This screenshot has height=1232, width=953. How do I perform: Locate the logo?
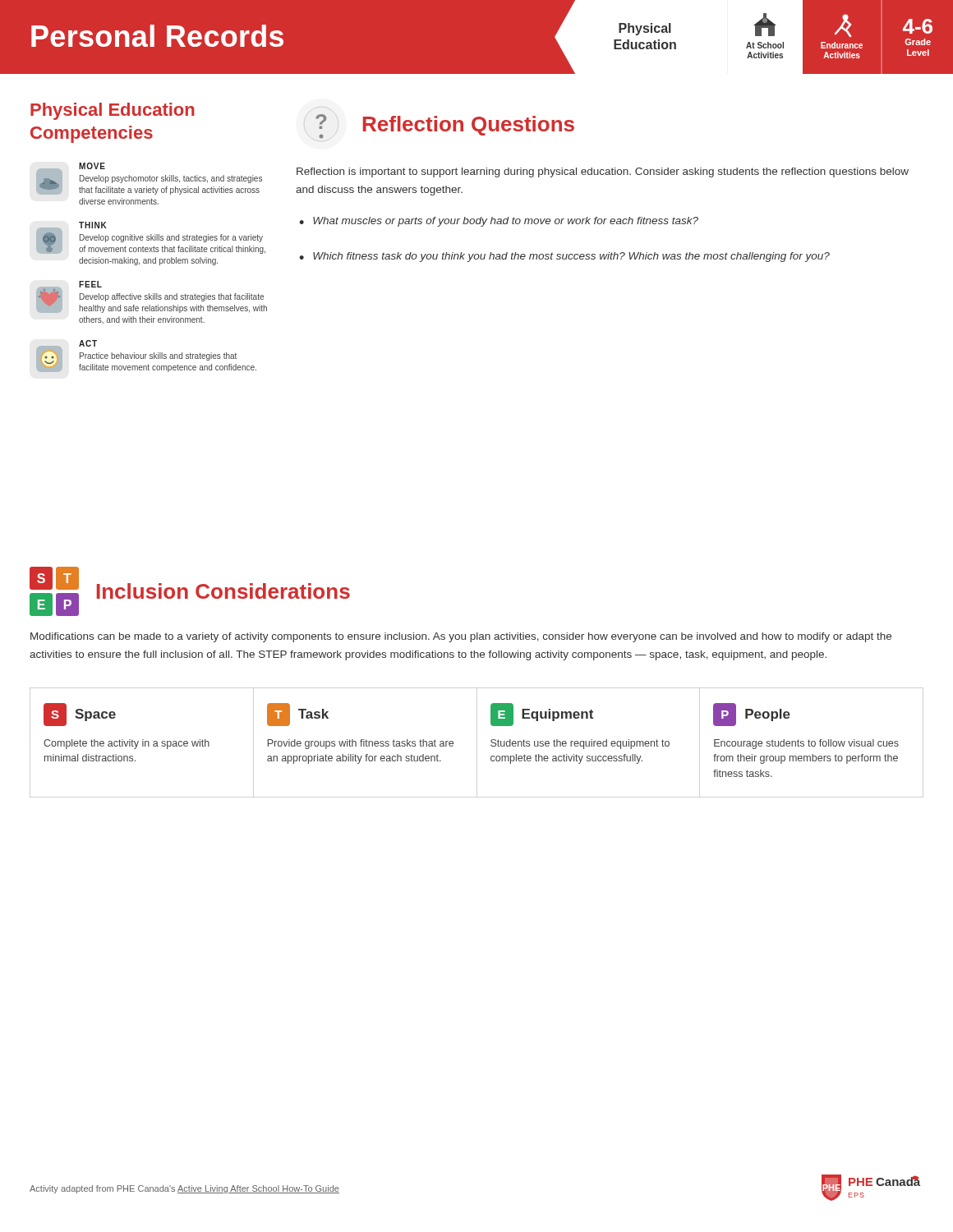(x=54, y=591)
